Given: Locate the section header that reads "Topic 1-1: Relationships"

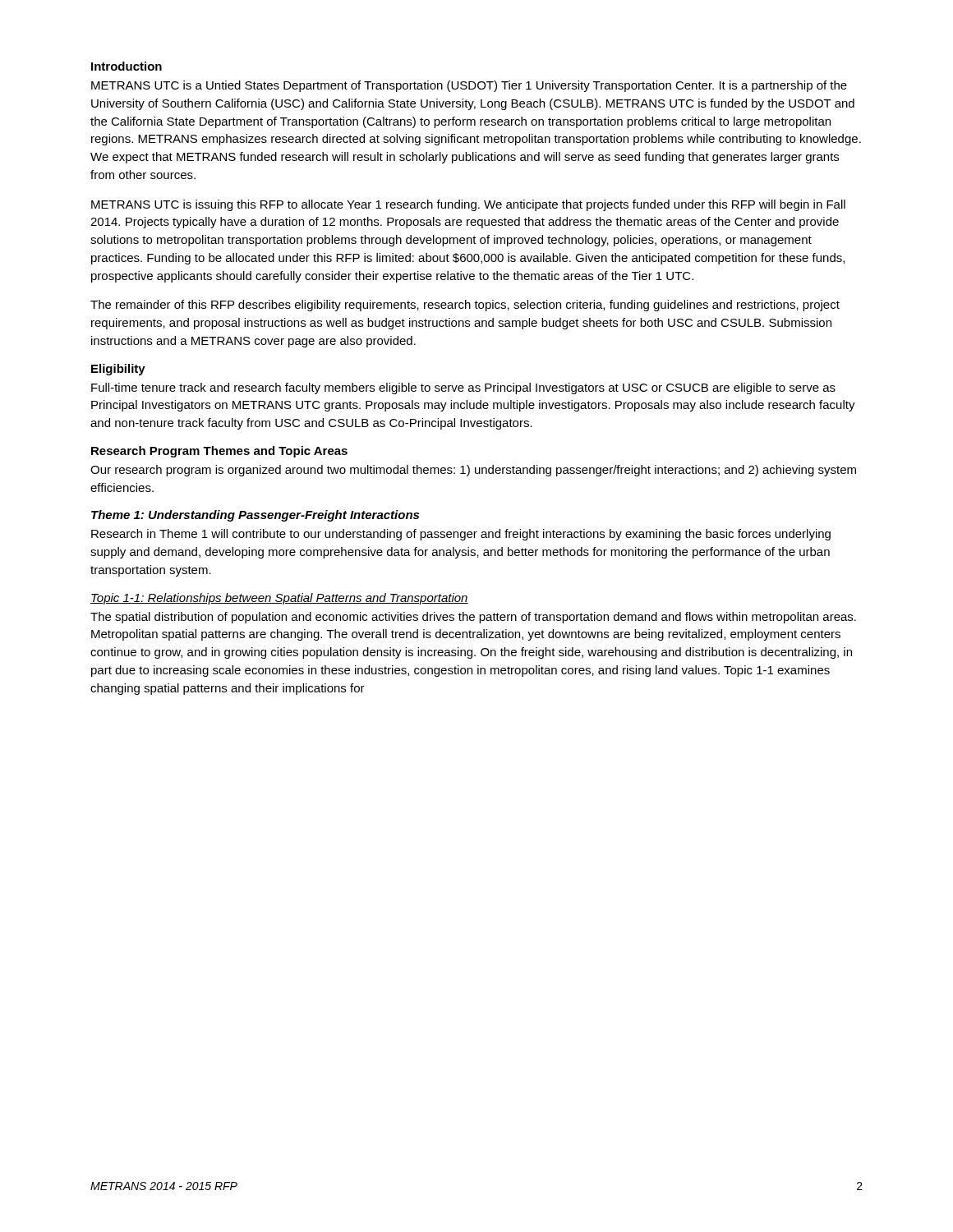Looking at the screenshot, I should coord(279,597).
